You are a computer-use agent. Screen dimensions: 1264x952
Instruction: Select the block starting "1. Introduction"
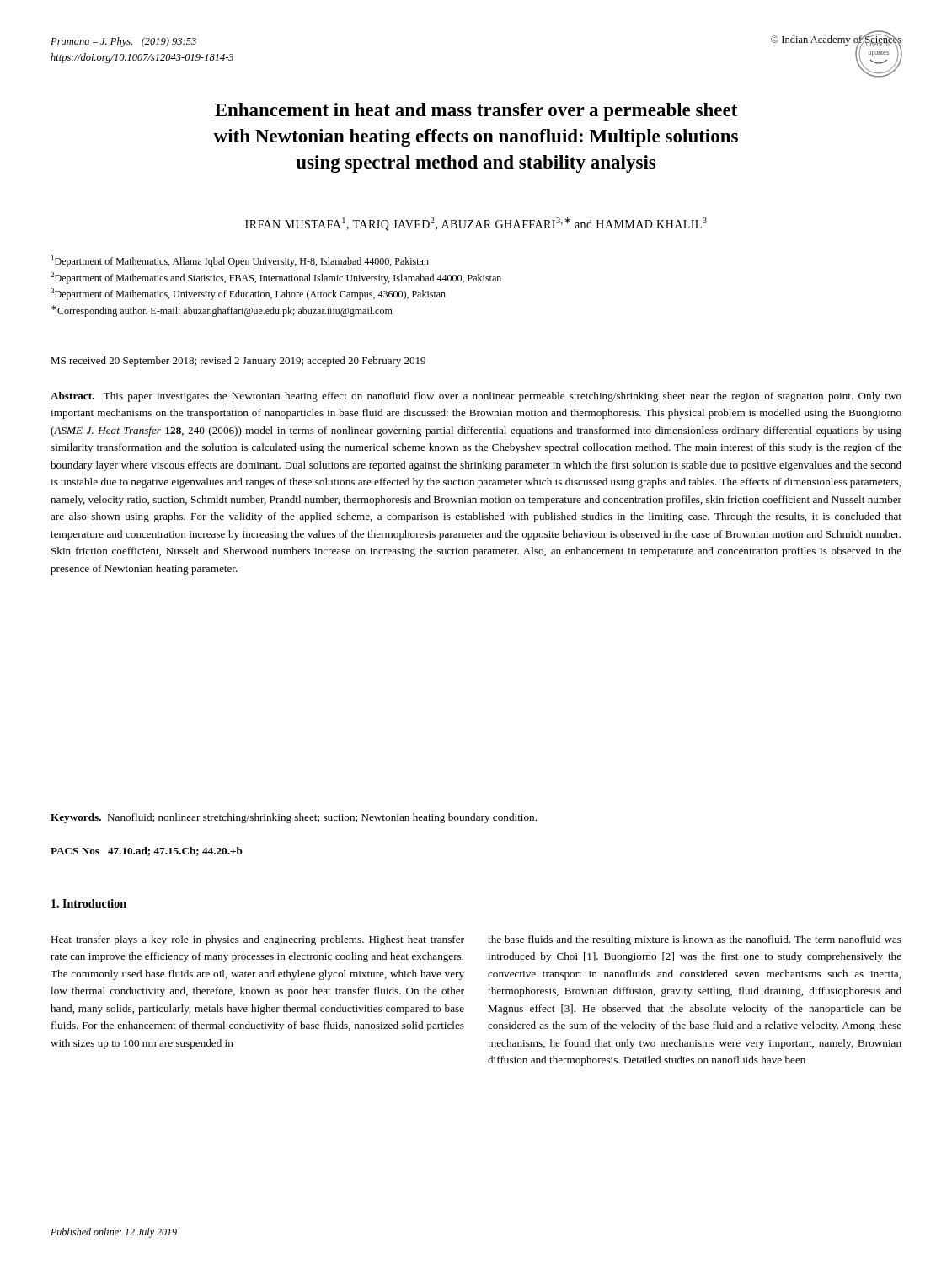pyautogui.click(x=88, y=904)
